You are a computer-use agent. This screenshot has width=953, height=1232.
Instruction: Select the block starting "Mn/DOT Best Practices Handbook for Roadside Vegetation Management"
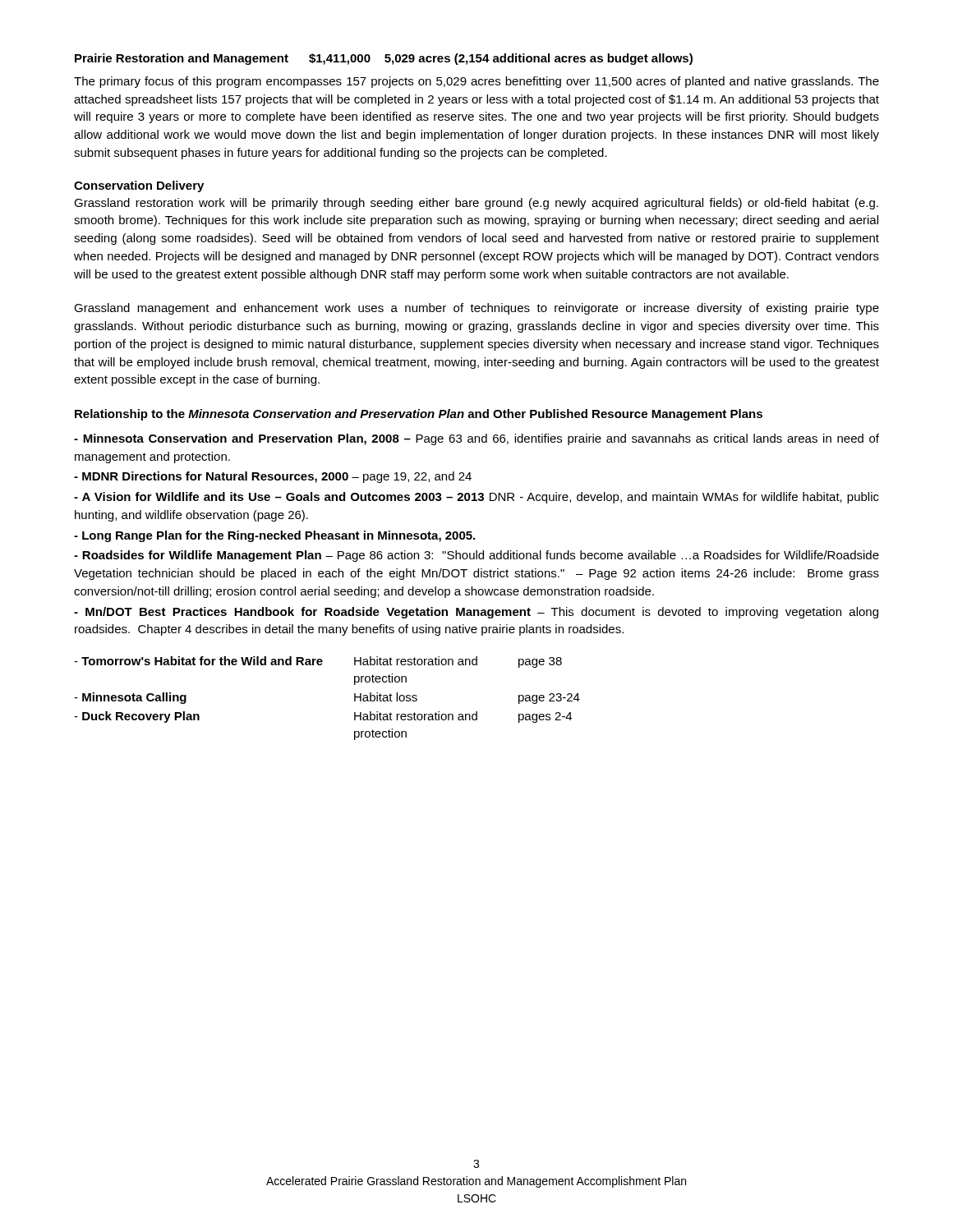pos(476,620)
